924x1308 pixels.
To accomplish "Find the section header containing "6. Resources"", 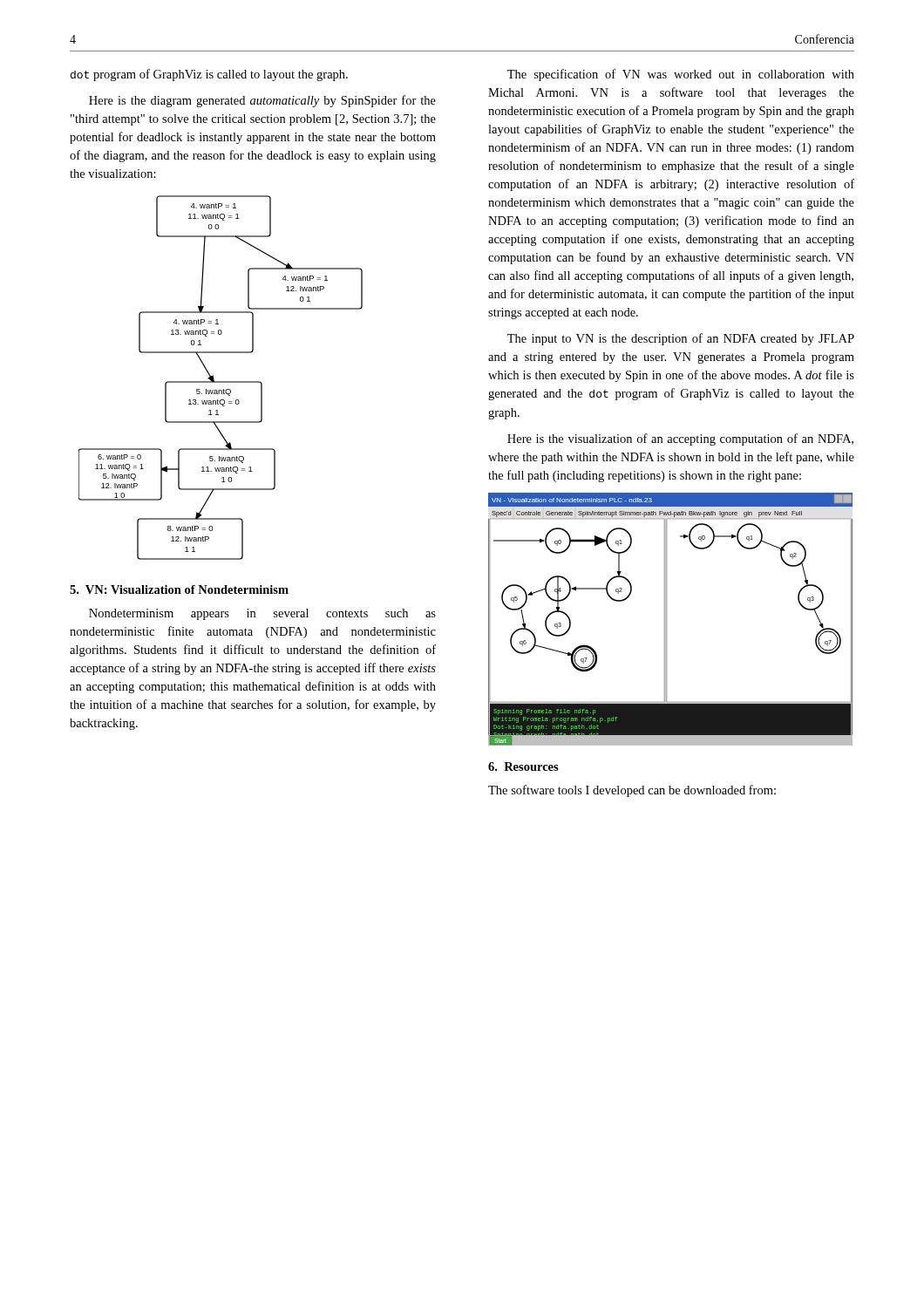I will 523,767.
